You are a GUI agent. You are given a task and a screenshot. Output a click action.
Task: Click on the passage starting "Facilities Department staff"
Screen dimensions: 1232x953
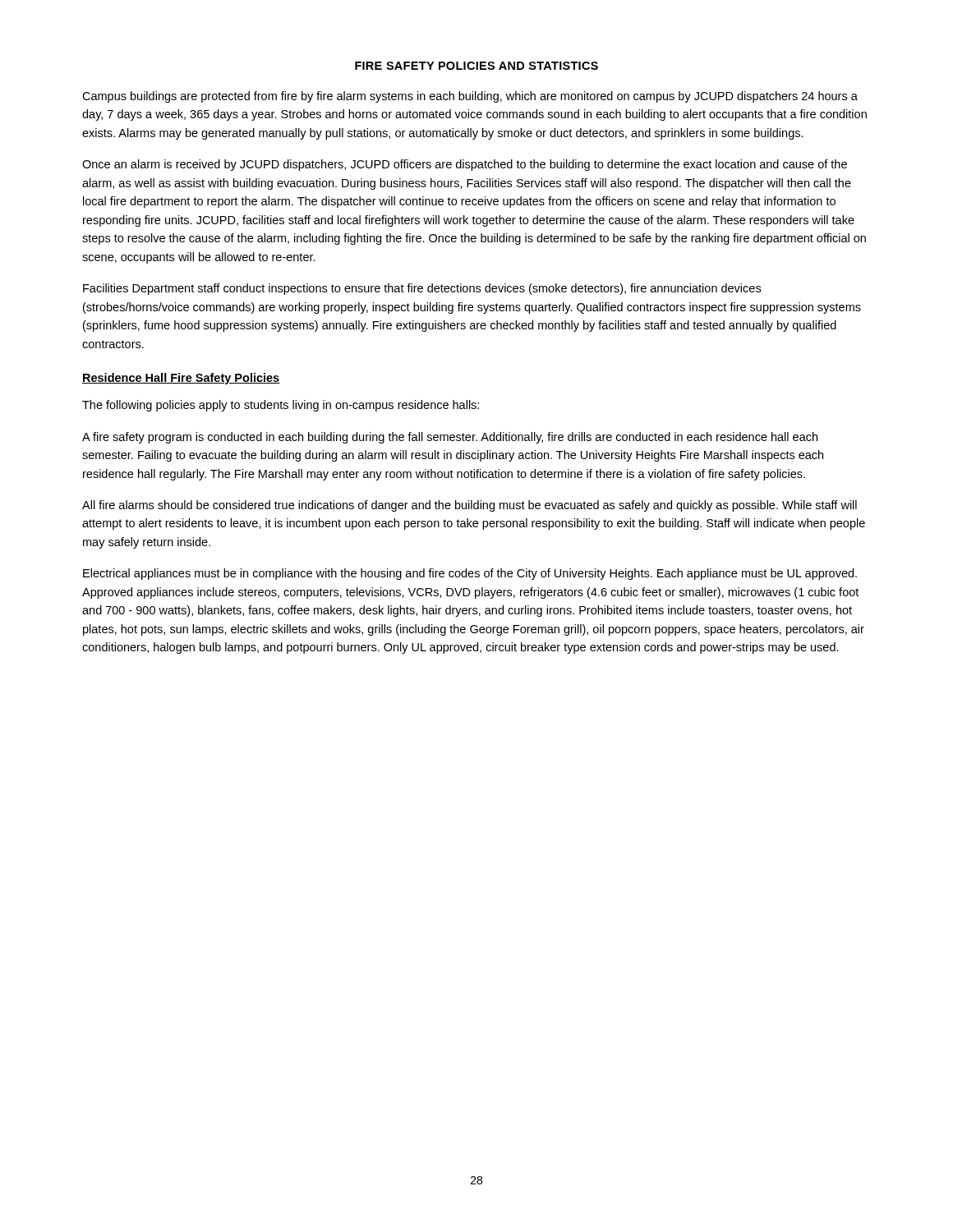[x=472, y=316]
